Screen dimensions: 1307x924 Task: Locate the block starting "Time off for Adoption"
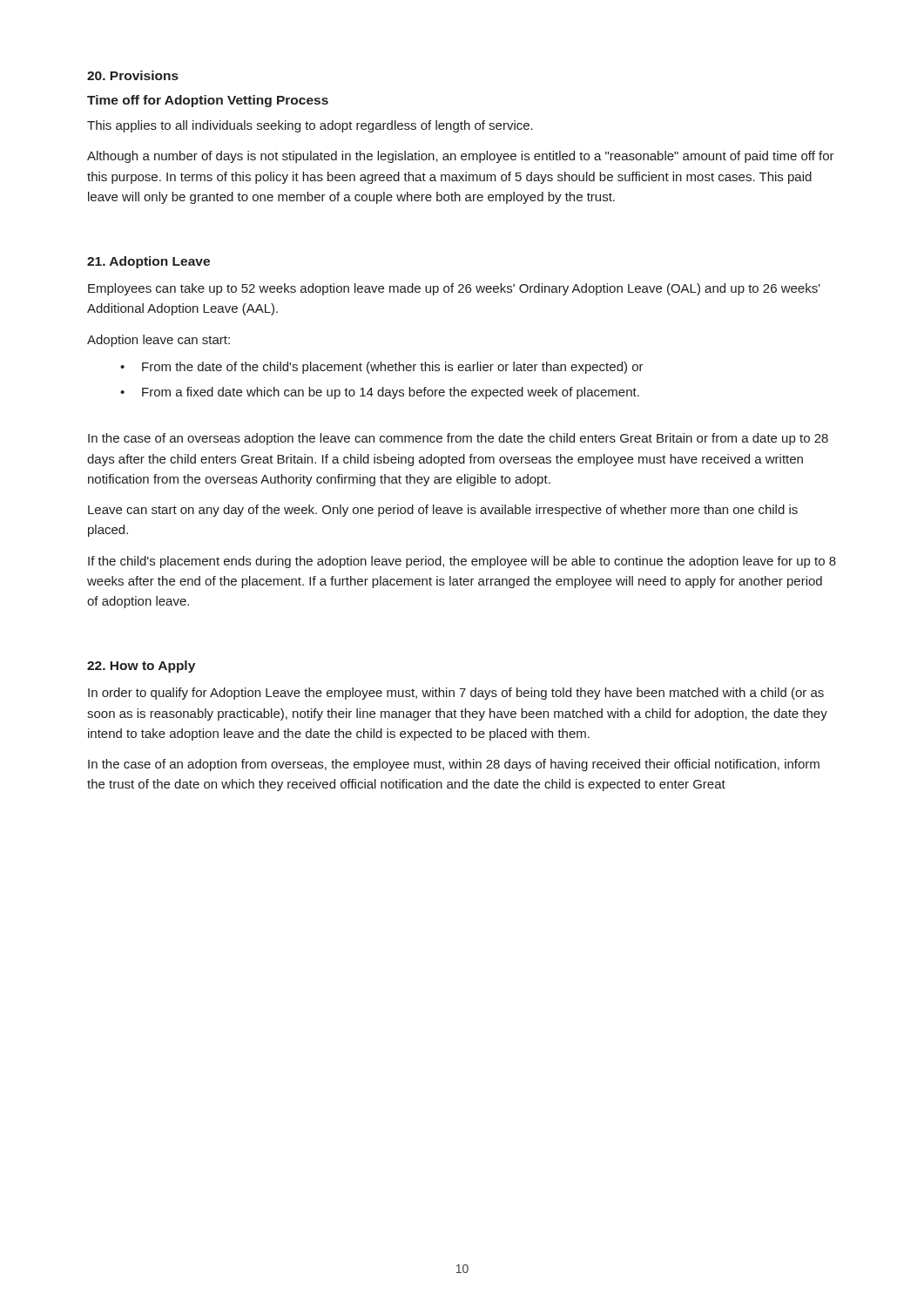tap(208, 100)
